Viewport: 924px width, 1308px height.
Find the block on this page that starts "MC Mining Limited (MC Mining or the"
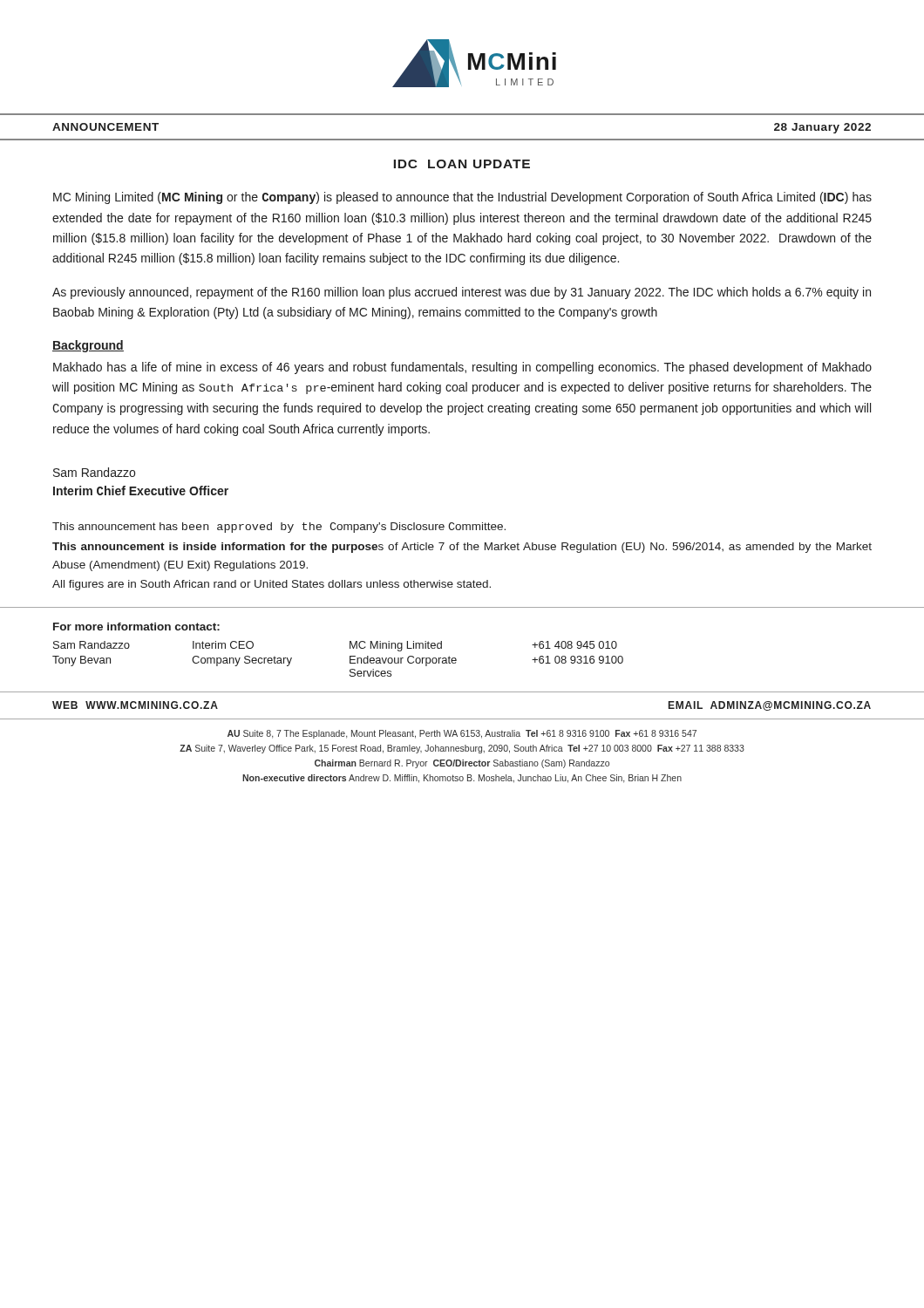(x=462, y=228)
